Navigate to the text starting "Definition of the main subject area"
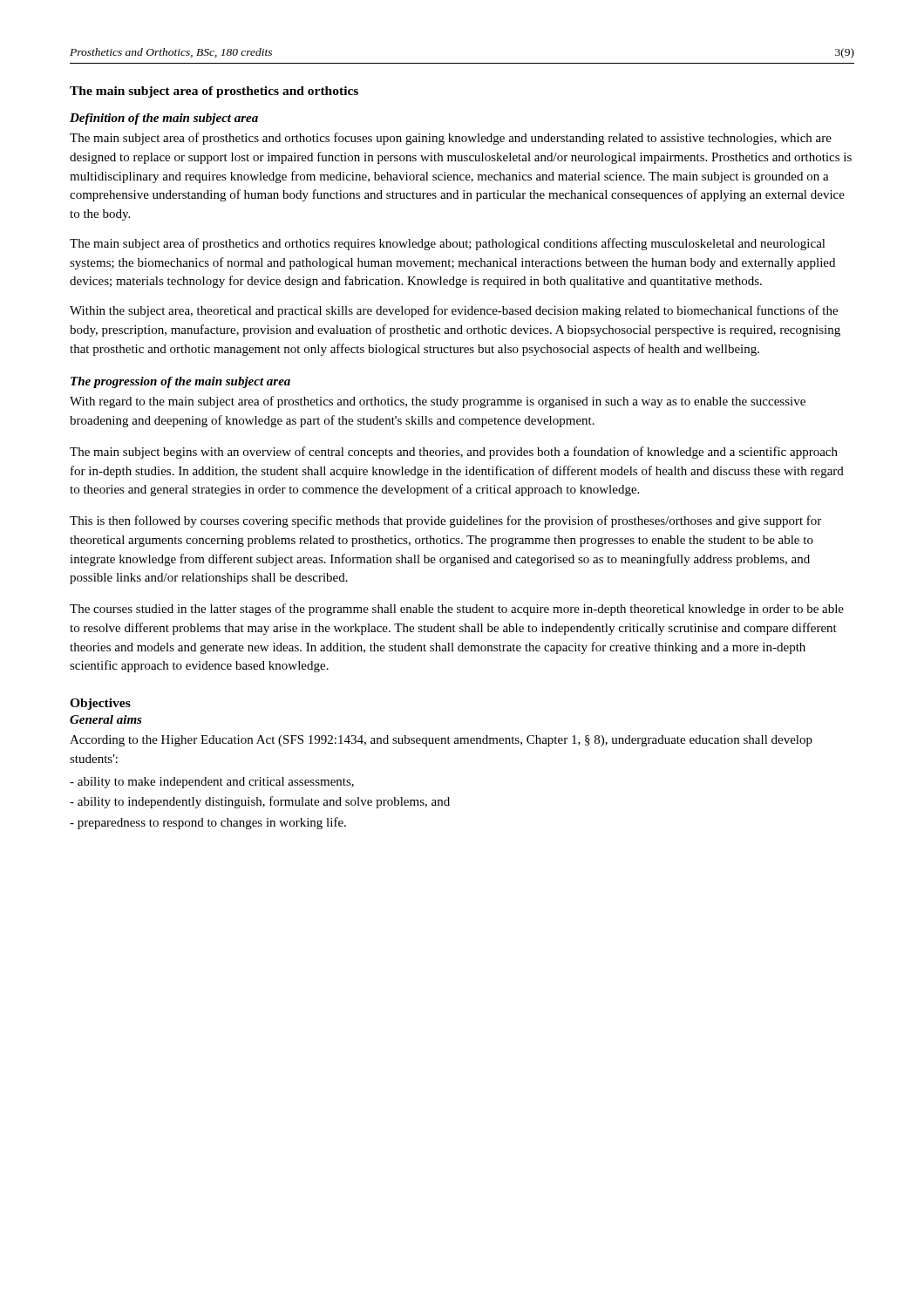924x1308 pixels. [x=164, y=118]
